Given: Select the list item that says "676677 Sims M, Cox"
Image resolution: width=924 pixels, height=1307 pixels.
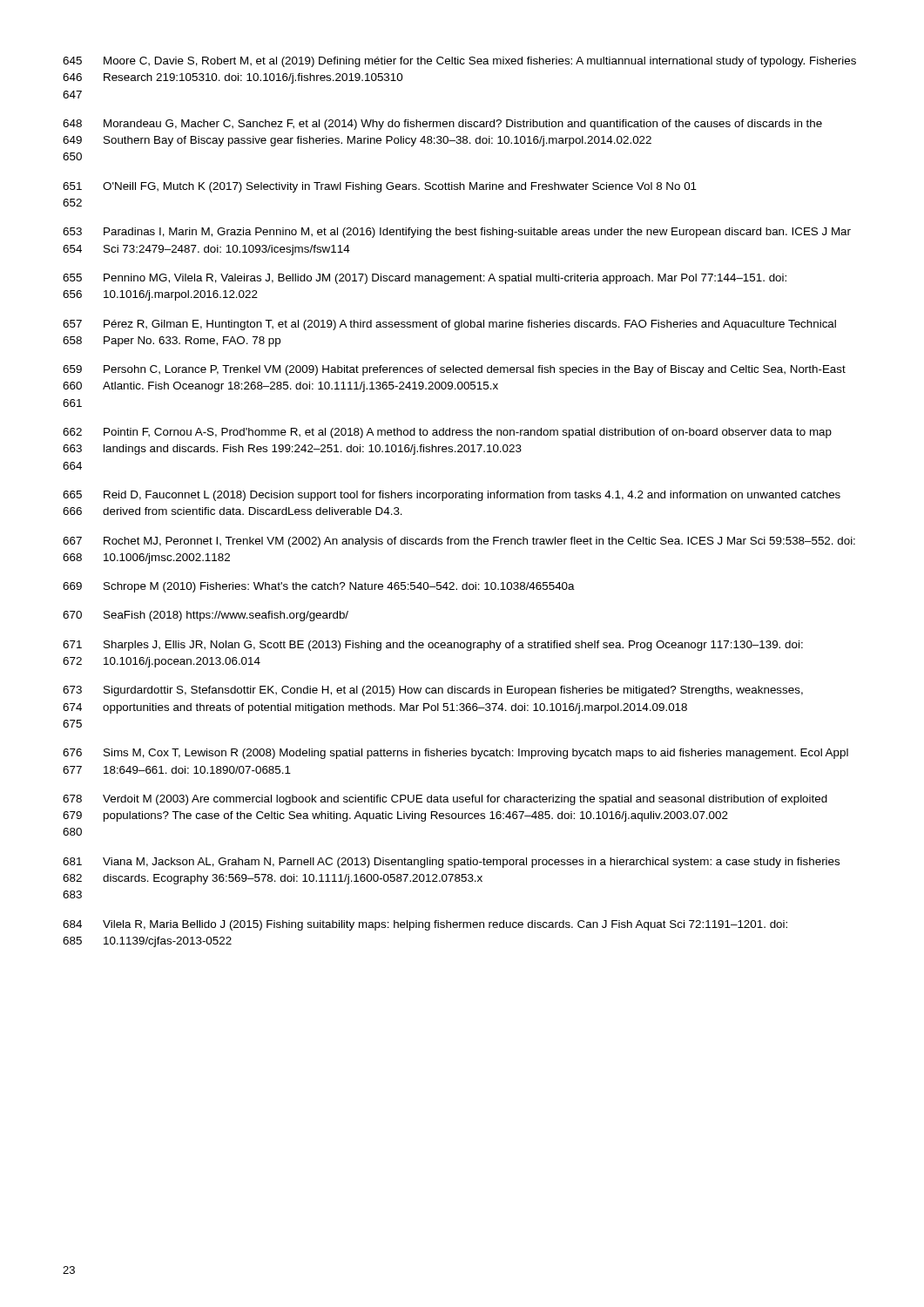Looking at the screenshot, I should pos(462,761).
